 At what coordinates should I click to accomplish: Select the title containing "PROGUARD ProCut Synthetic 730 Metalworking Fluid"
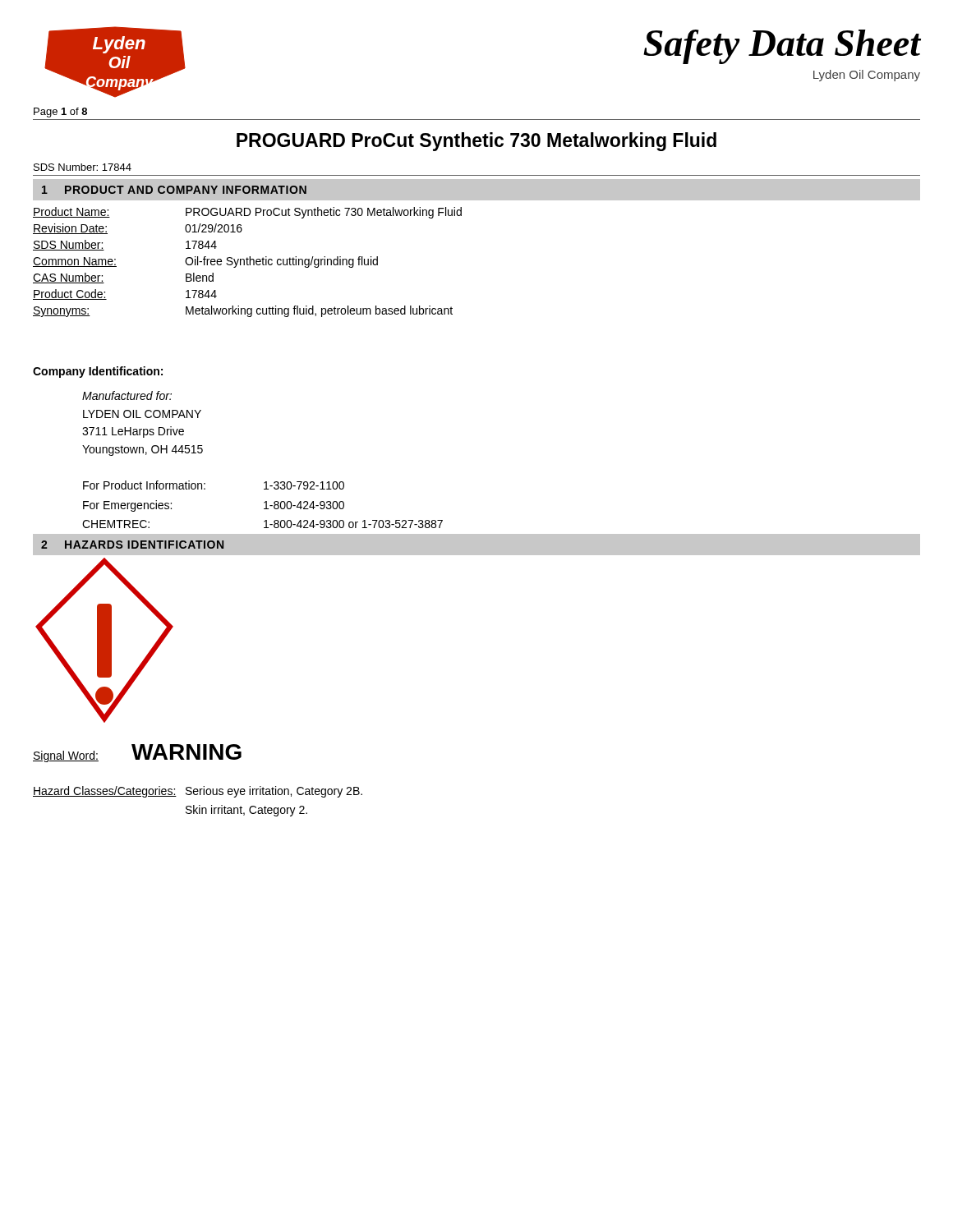point(476,141)
